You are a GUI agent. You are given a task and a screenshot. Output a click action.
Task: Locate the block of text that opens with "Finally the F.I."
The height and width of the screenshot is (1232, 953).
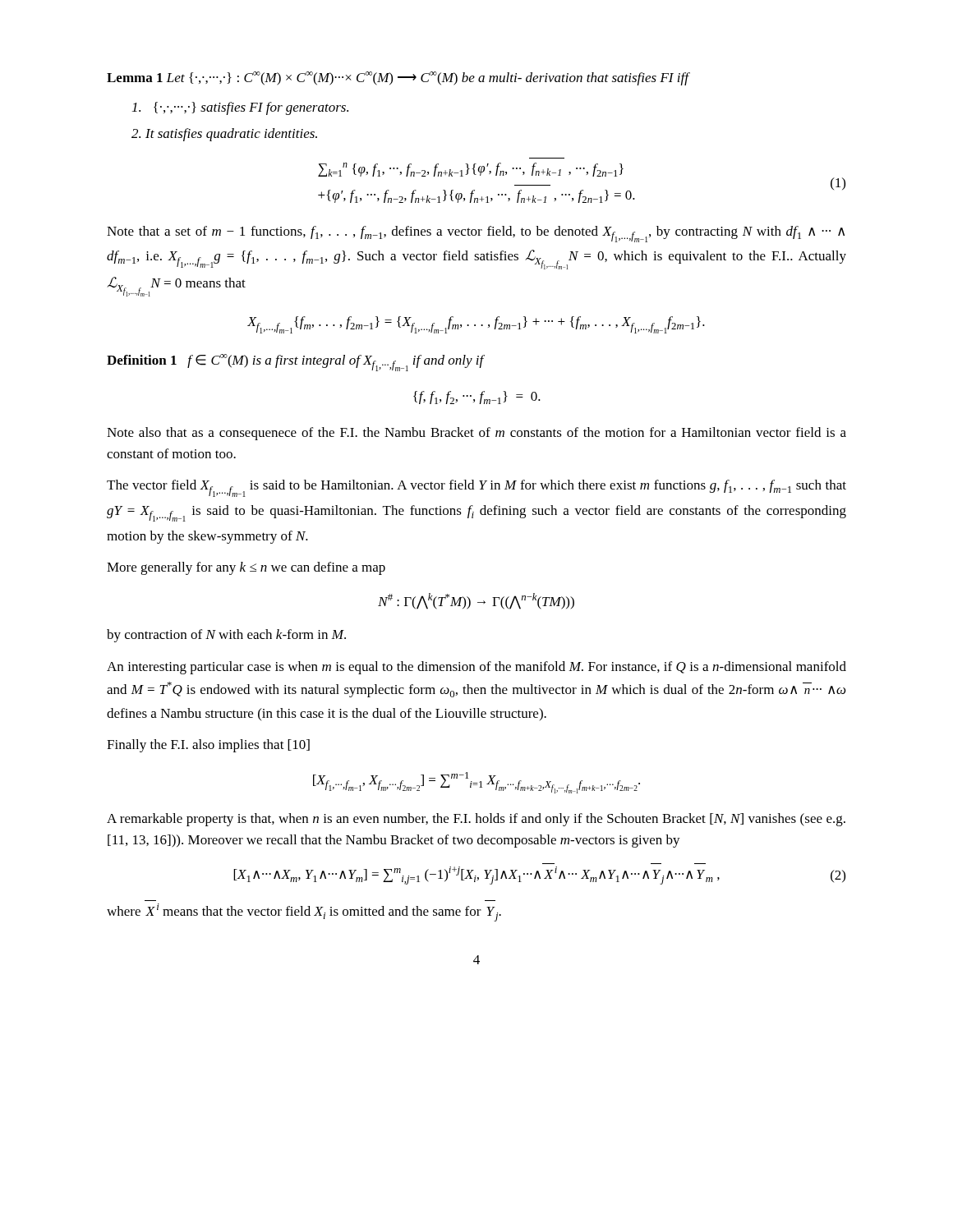209,745
